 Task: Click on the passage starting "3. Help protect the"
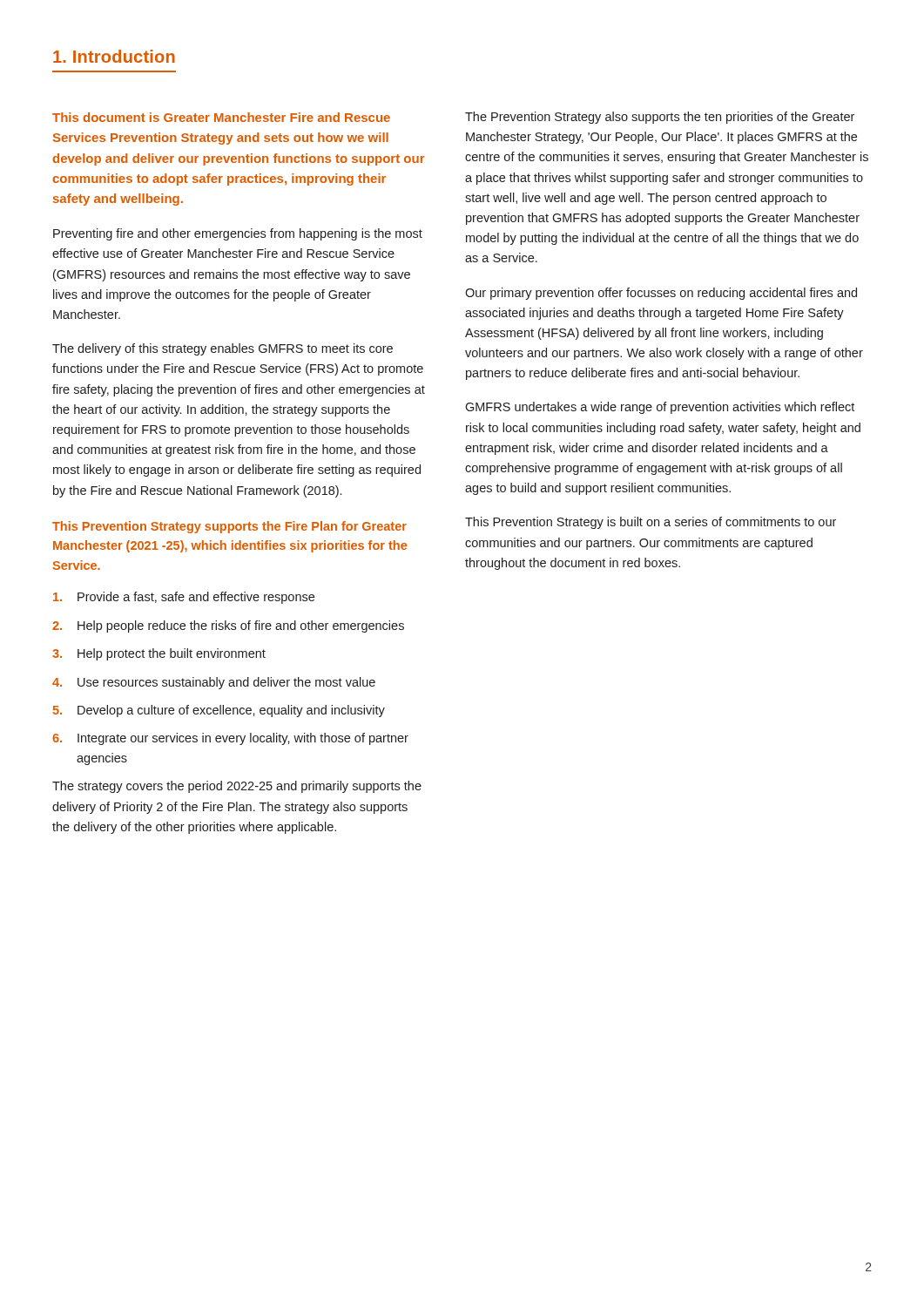(240, 654)
